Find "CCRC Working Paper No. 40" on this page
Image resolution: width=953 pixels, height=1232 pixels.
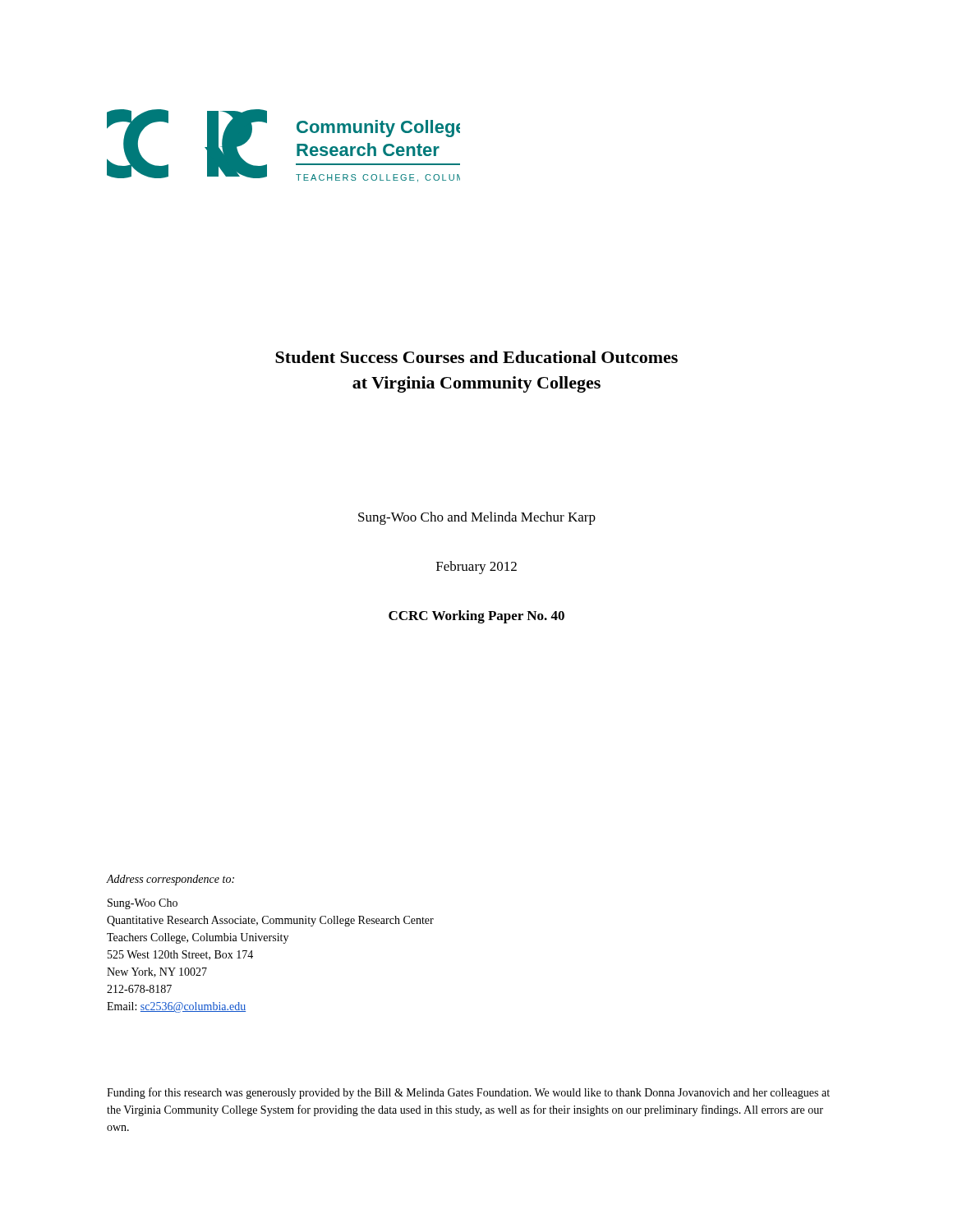point(476,616)
